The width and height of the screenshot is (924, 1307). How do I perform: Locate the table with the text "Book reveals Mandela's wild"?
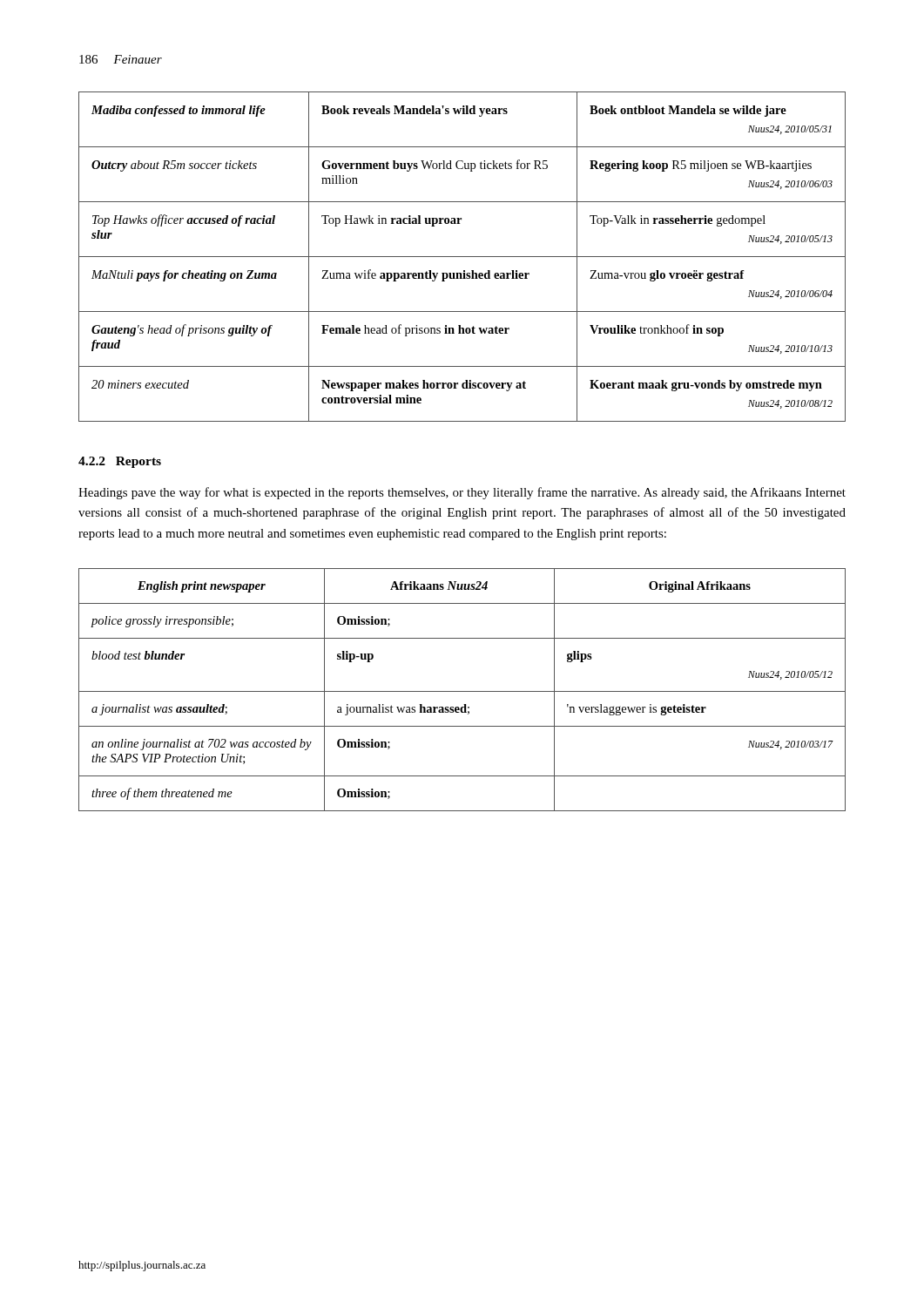[x=462, y=257]
